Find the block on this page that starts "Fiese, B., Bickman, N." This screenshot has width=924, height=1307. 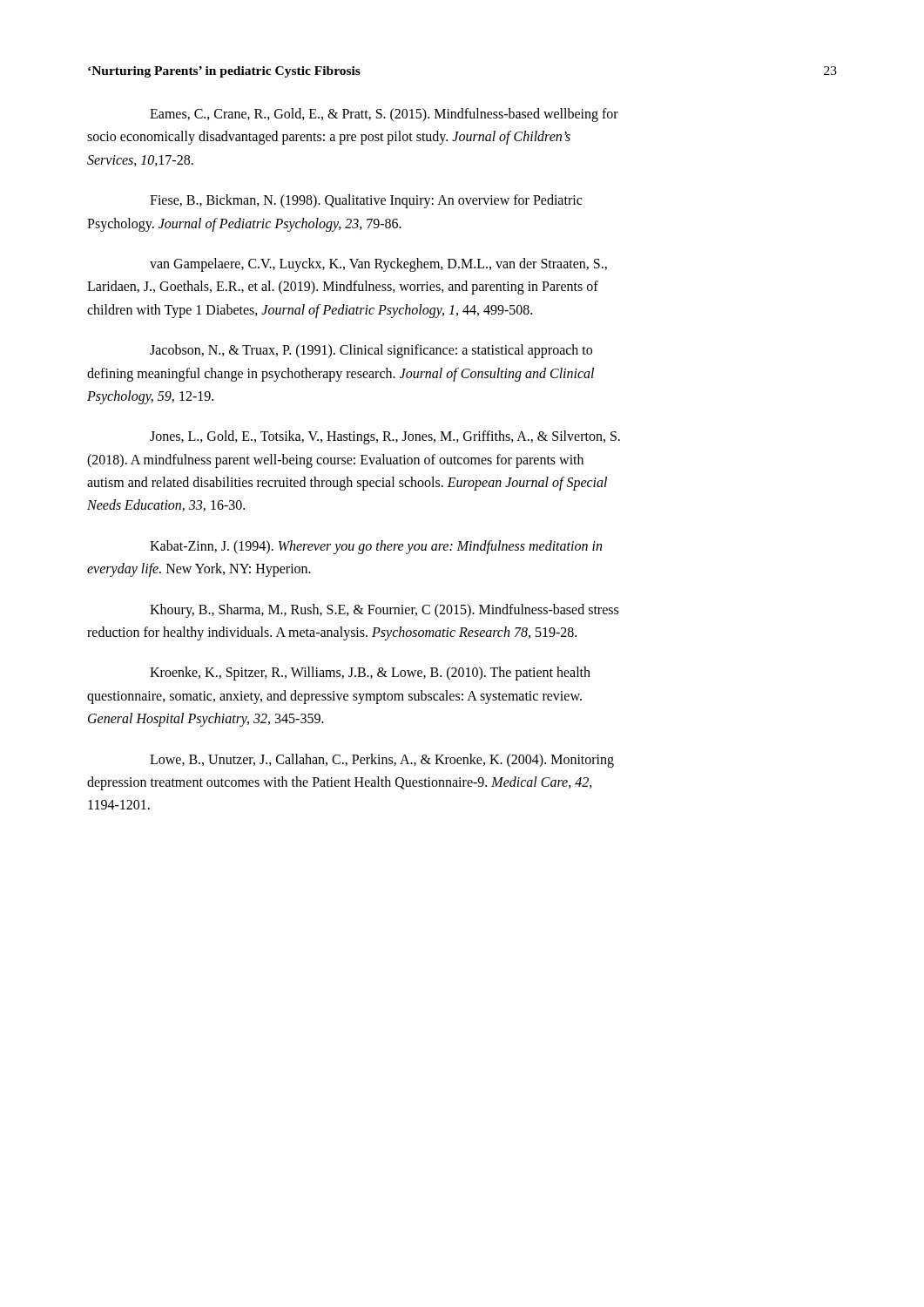pos(462,212)
